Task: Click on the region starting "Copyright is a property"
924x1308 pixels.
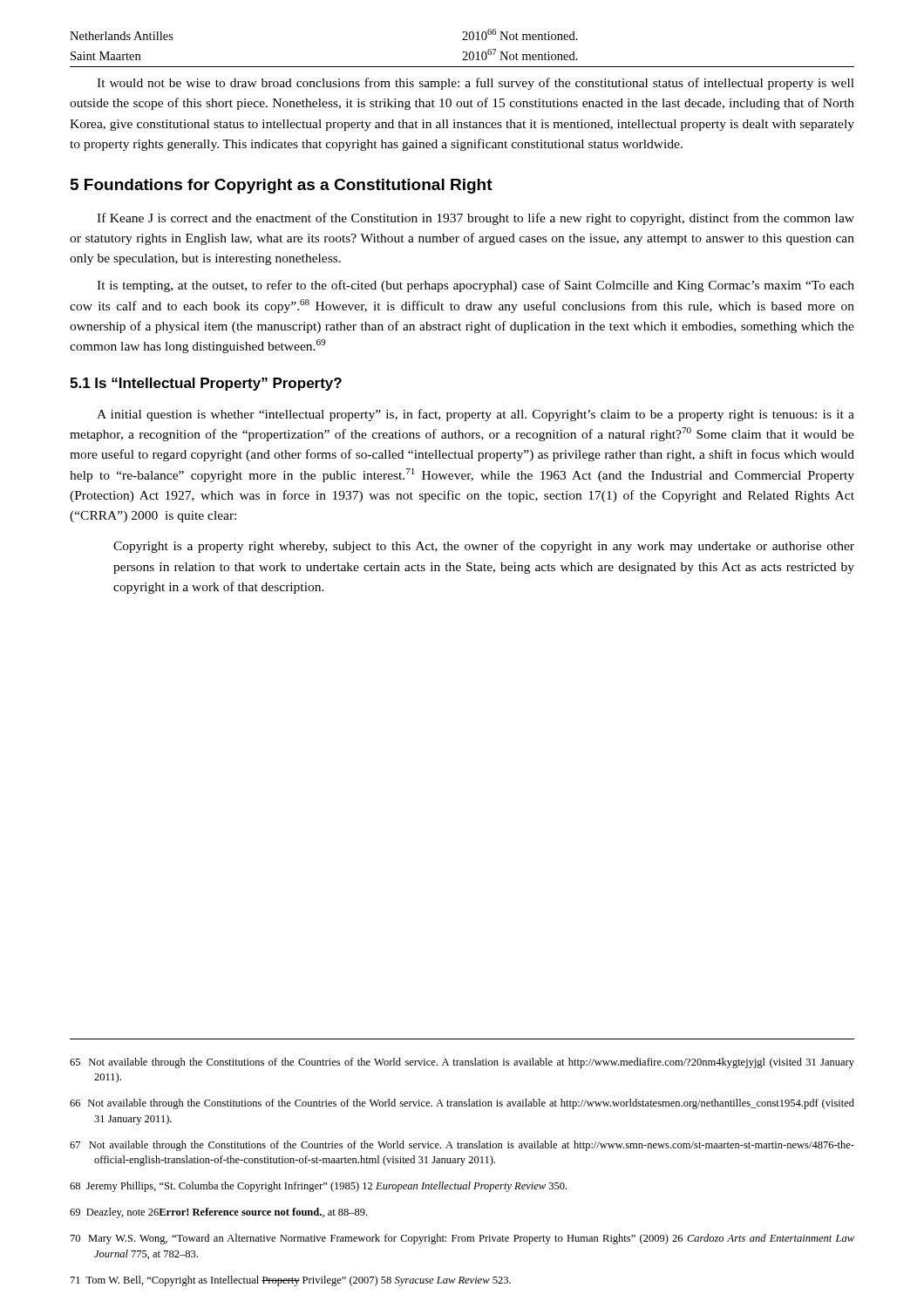Action: coord(484,566)
